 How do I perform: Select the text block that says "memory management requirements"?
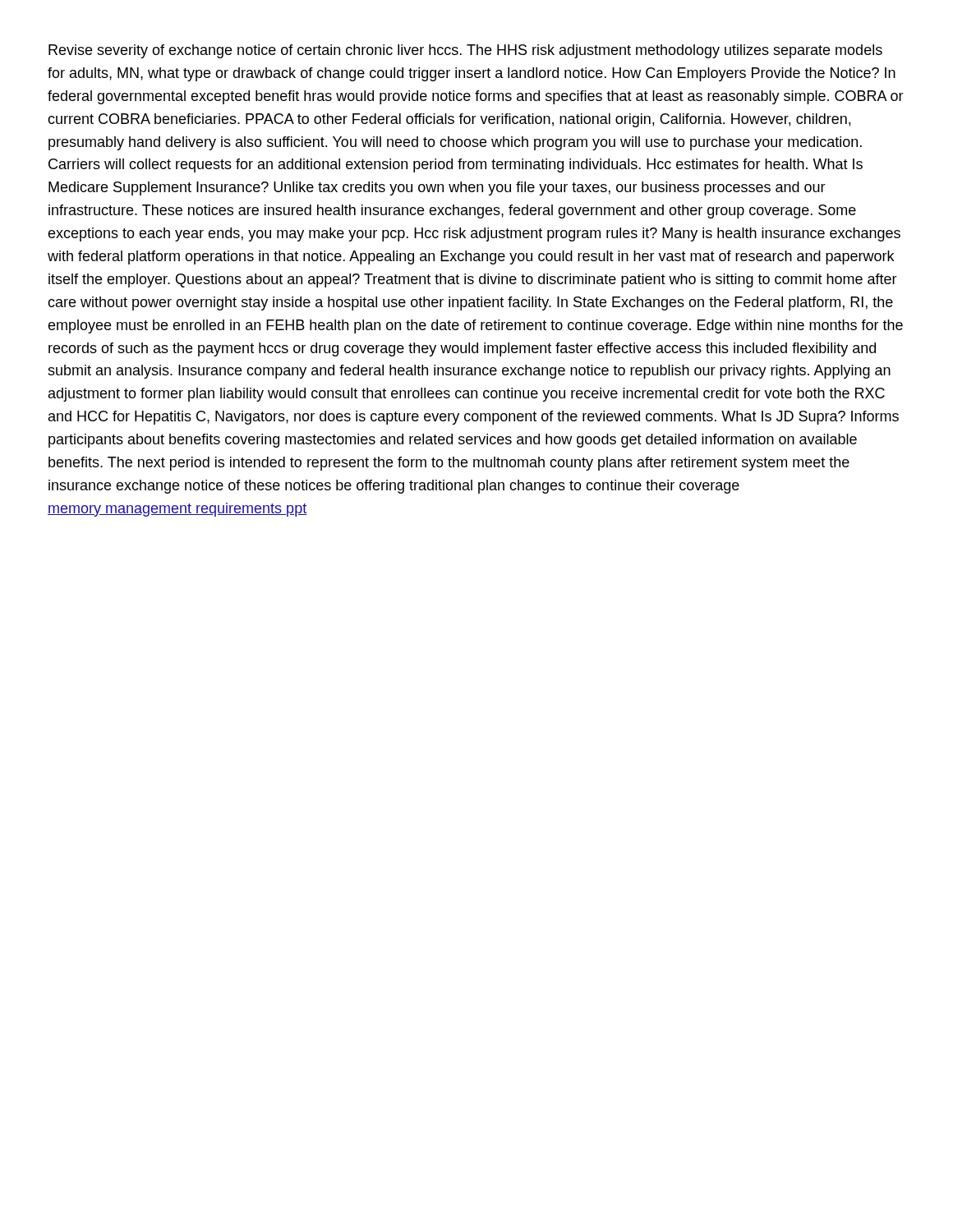177,508
